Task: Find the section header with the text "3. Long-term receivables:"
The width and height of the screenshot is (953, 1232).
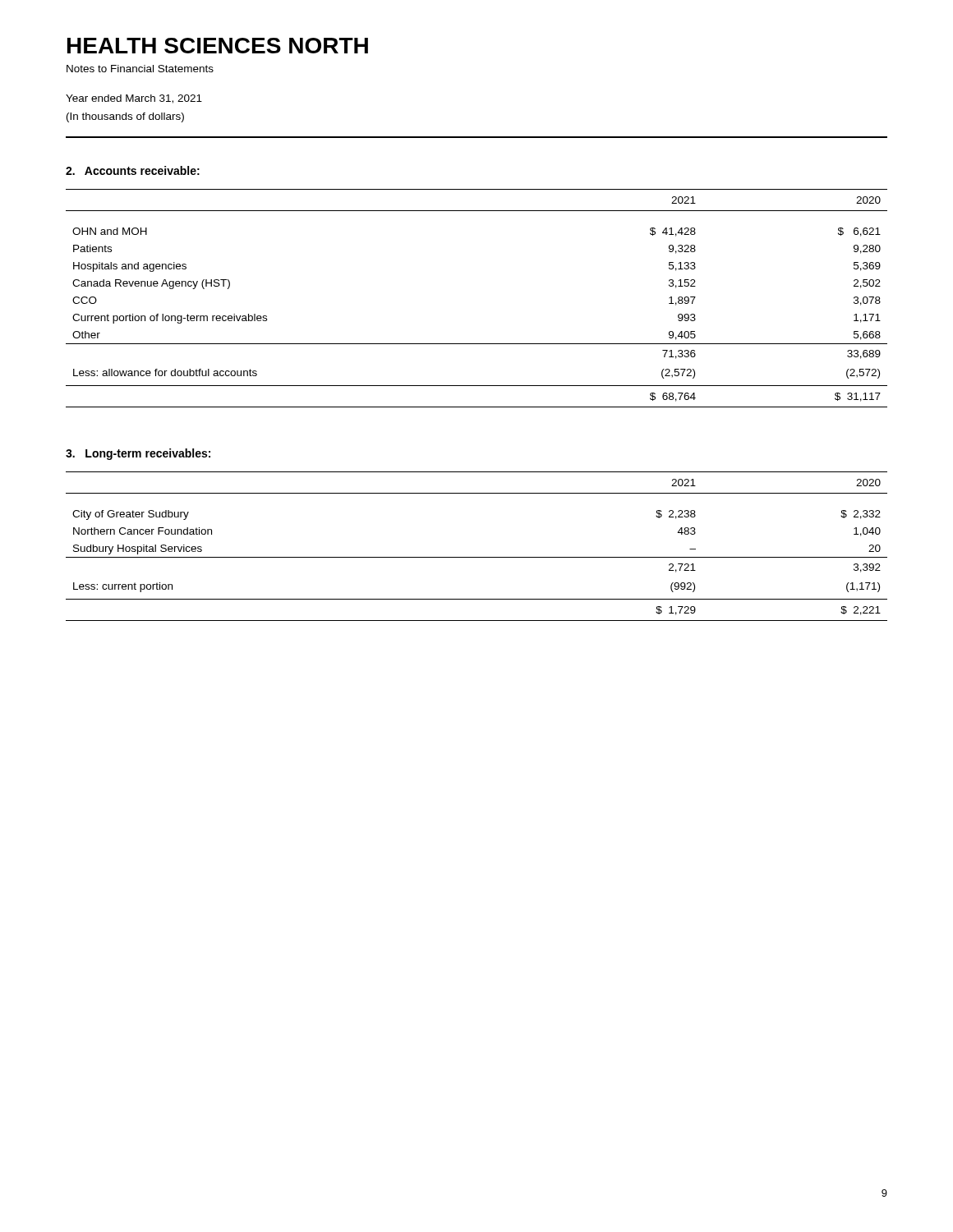Action: pos(139,453)
